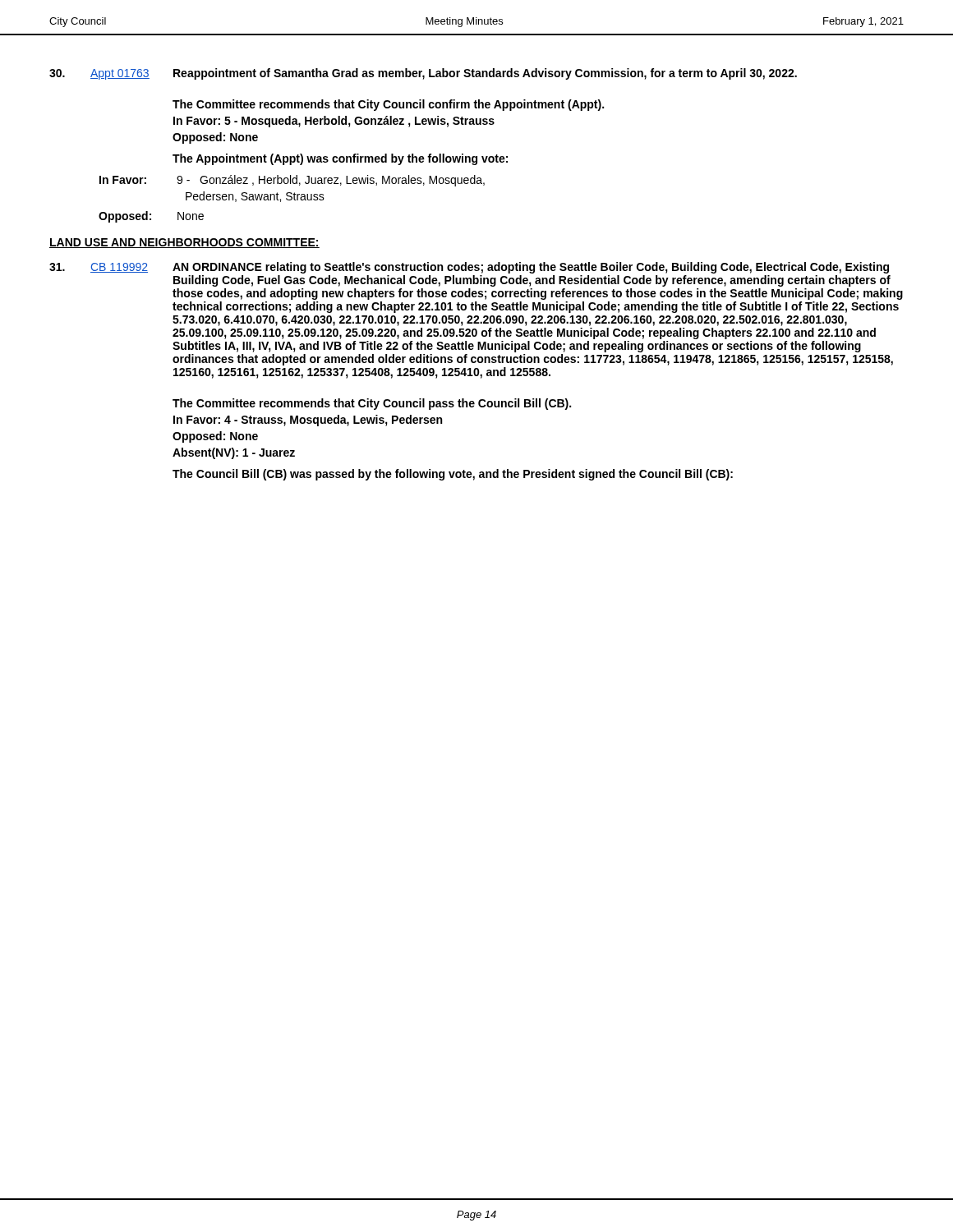Point to the block beginning "30. Appt 01763 Reappointment of Samantha Grad"
Viewport: 953px width, 1232px height.
(476, 77)
